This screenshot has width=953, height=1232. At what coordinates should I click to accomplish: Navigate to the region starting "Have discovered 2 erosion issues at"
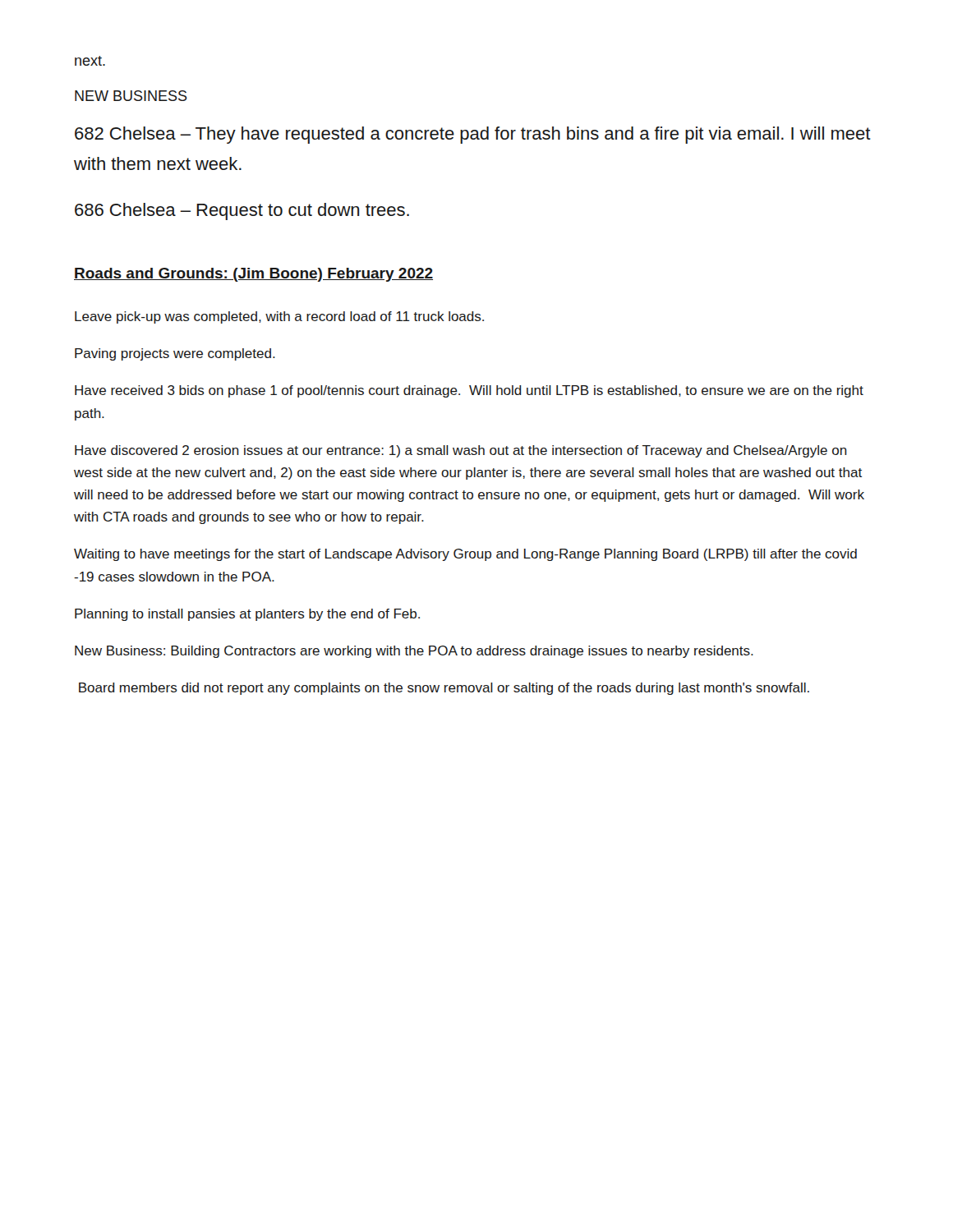tap(469, 484)
